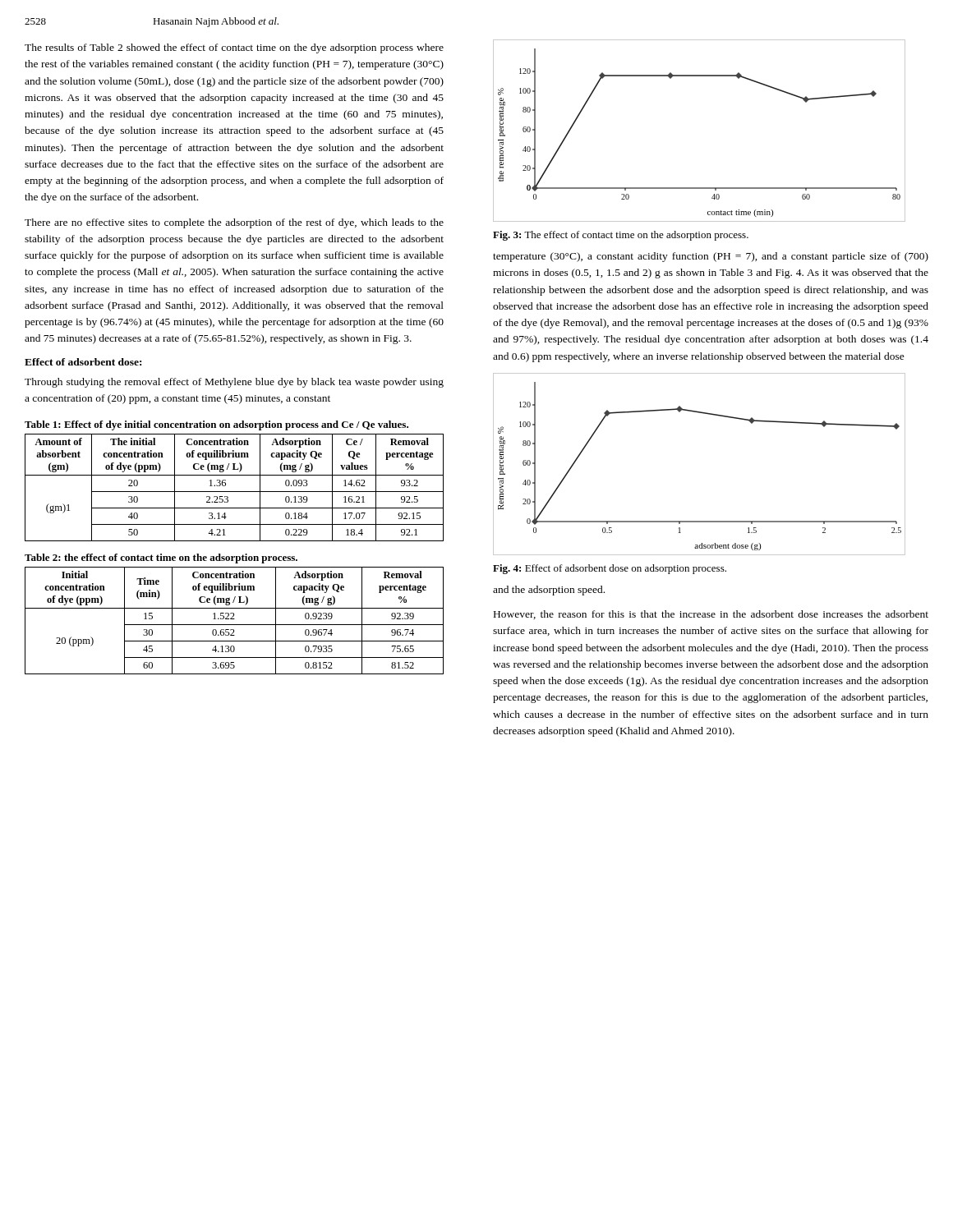Find the block starting "and the adsorption speed."
The width and height of the screenshot is (953, 1232).
coord(549,589)
